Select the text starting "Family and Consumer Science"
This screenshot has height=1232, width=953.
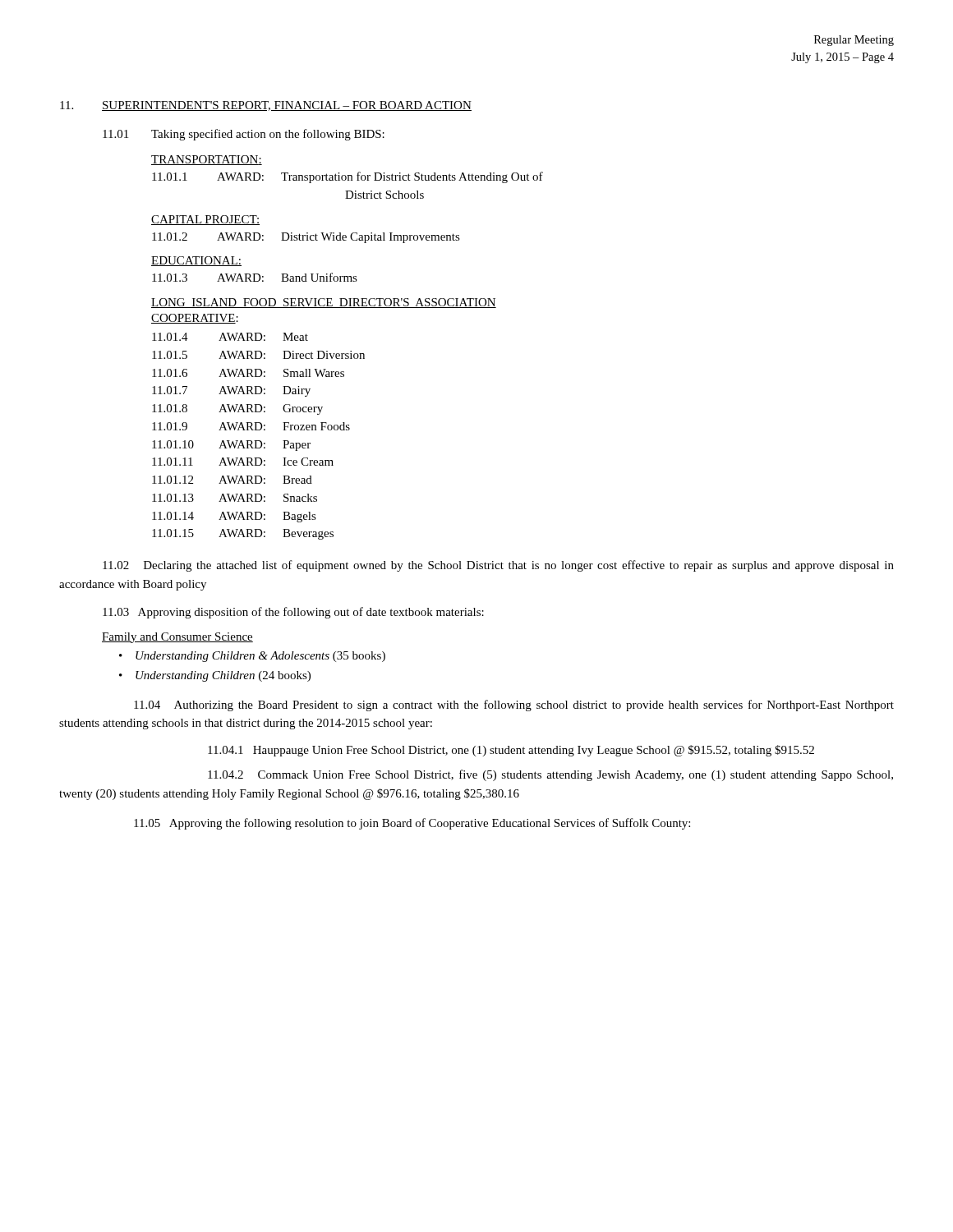tap(177, 636)
